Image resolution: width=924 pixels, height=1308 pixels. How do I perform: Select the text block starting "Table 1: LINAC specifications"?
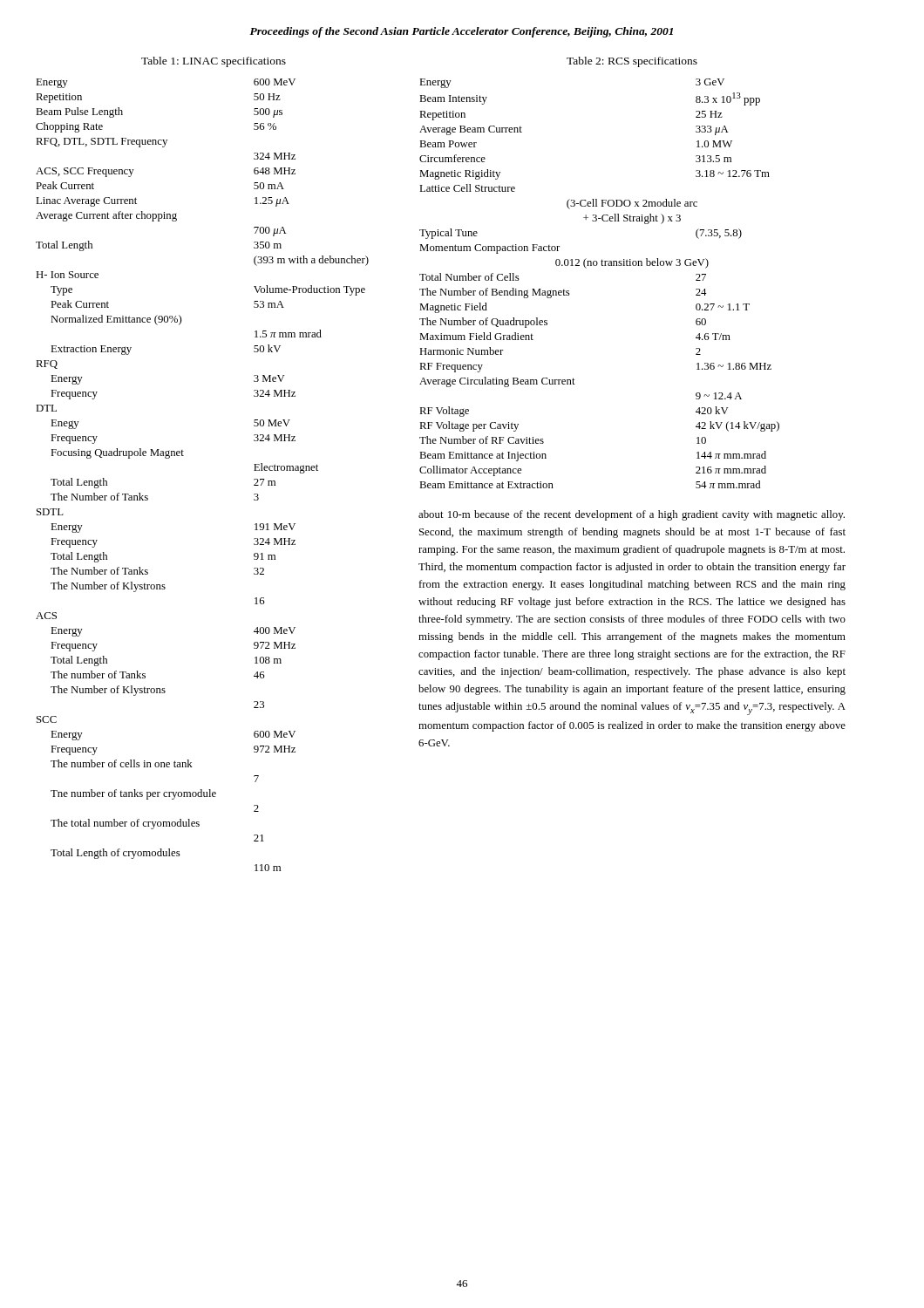click(x=214, y=61)
